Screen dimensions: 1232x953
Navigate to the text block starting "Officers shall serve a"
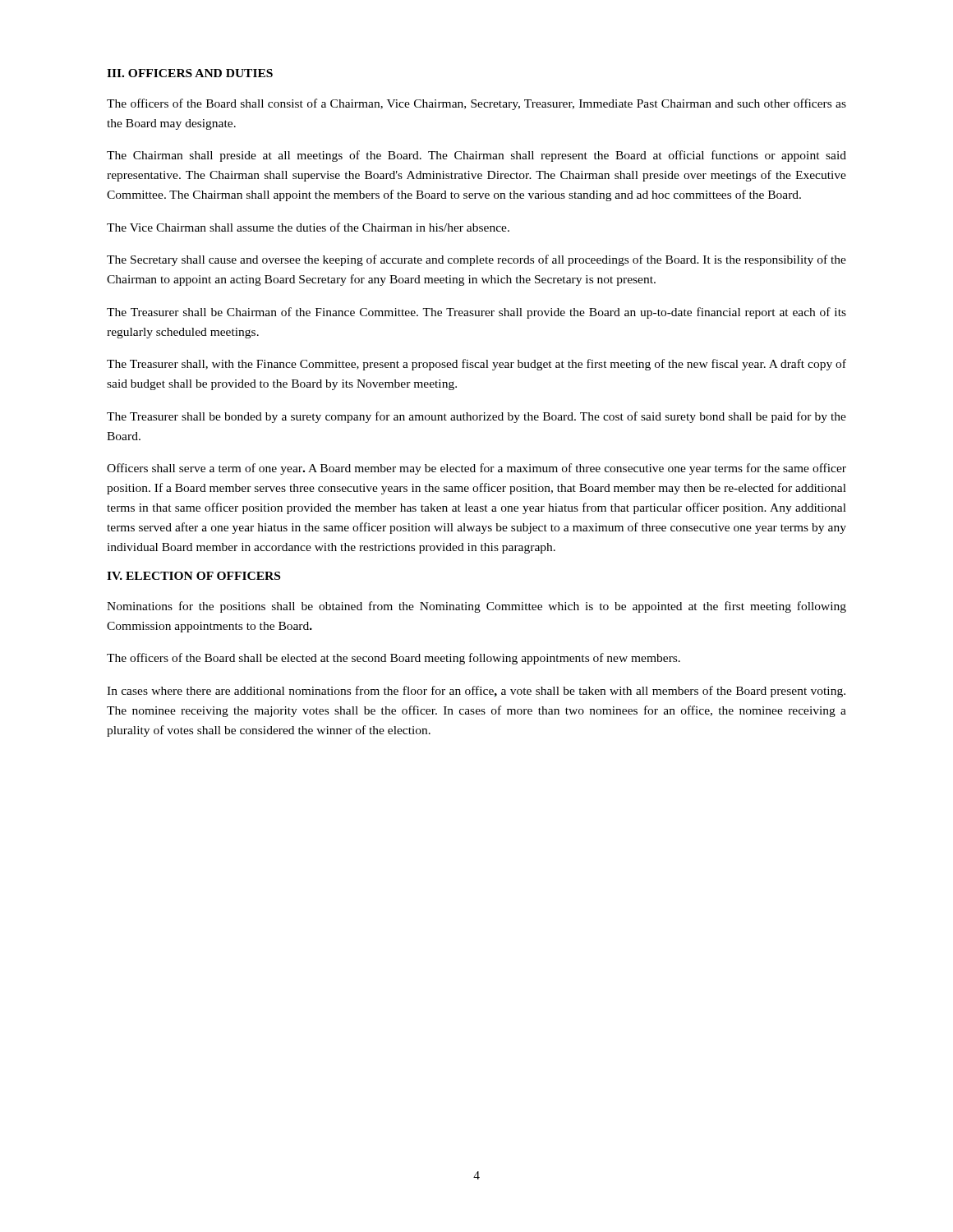(476, 508)
